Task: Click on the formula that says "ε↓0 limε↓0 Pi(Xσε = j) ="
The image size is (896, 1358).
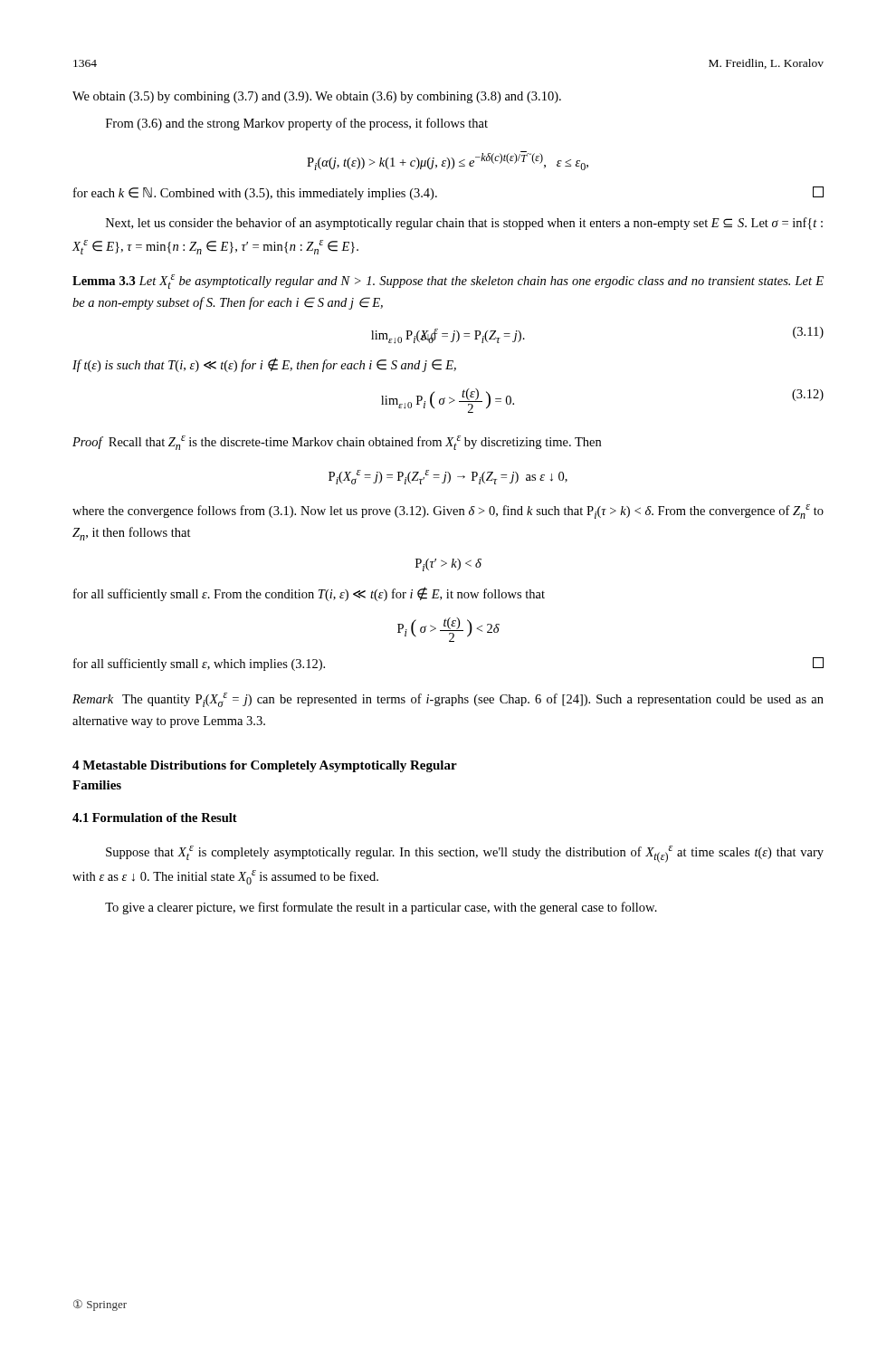Action: point(454,335)
